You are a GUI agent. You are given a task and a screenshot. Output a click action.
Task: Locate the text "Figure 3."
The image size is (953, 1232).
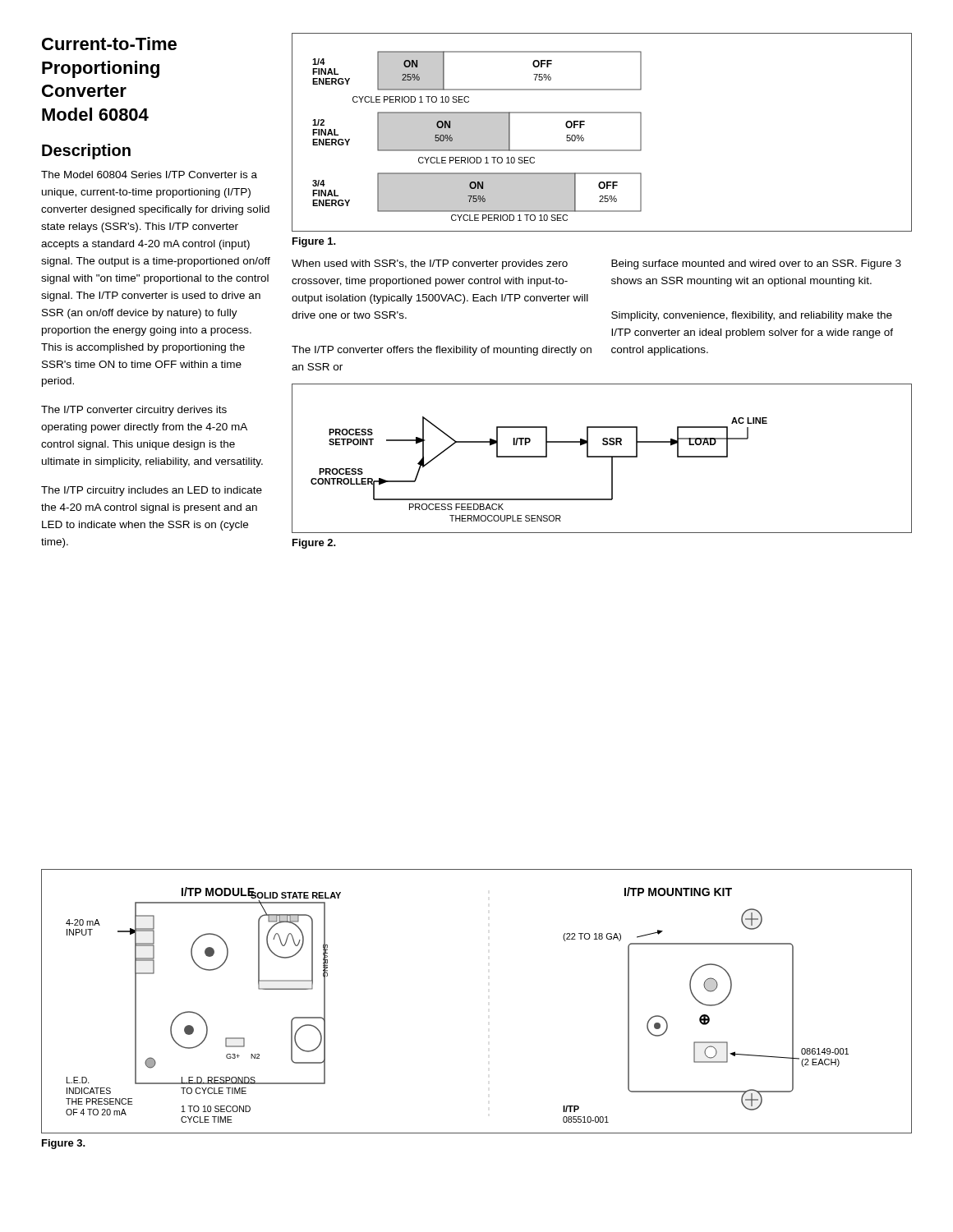tap(63, 1143)
